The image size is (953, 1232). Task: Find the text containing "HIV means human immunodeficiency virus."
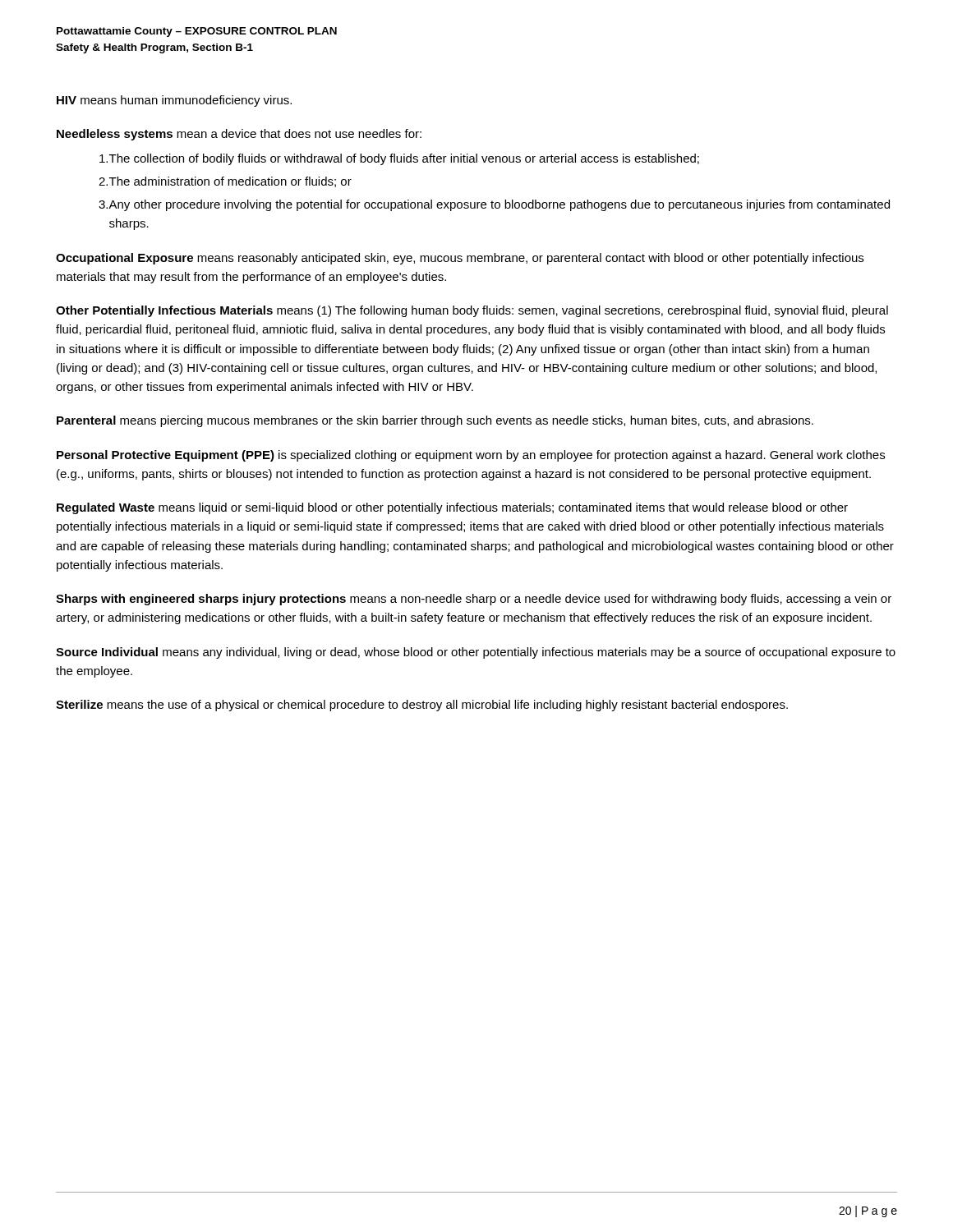coord(174,101)
